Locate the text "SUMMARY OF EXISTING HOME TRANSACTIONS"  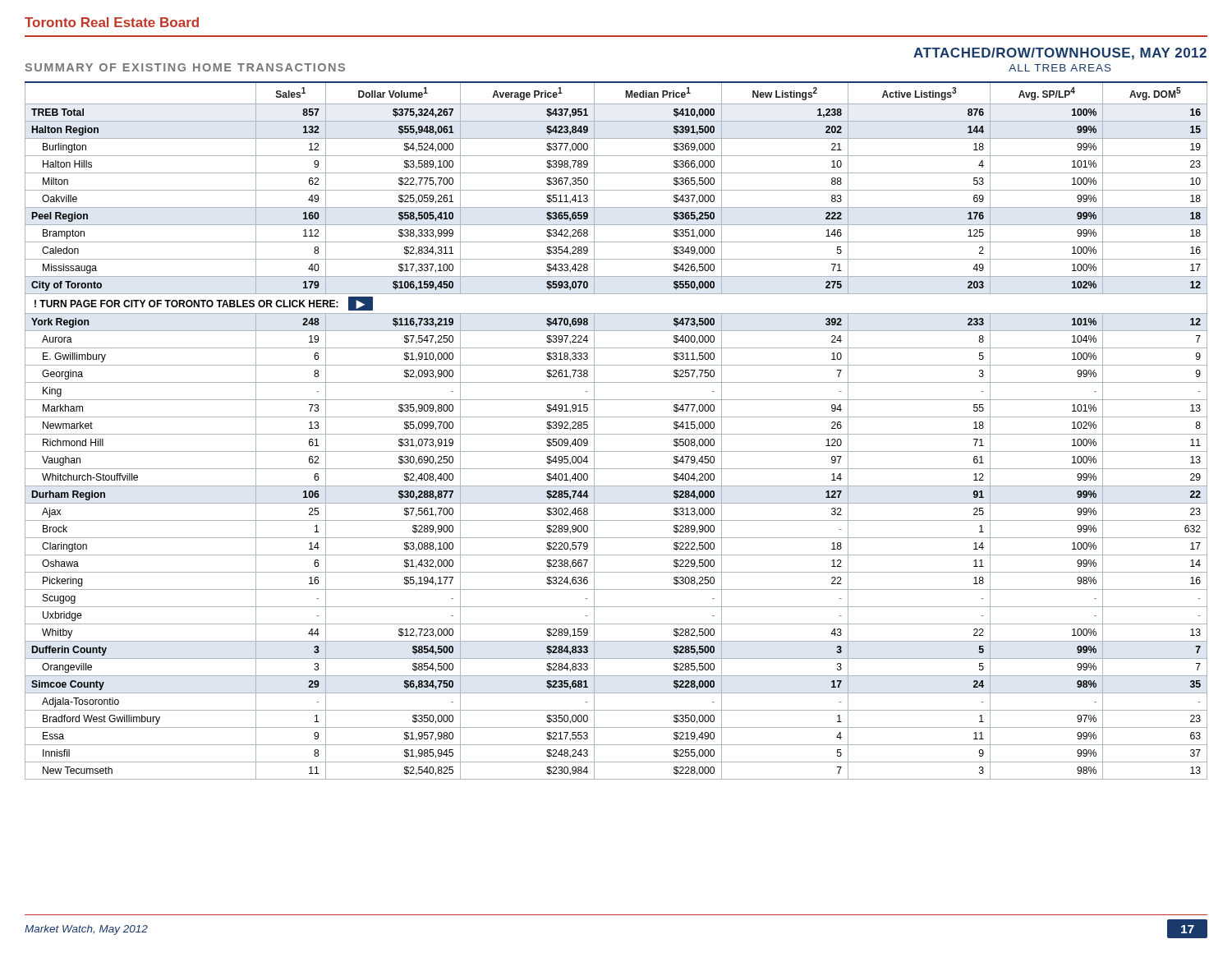(186, 67)
